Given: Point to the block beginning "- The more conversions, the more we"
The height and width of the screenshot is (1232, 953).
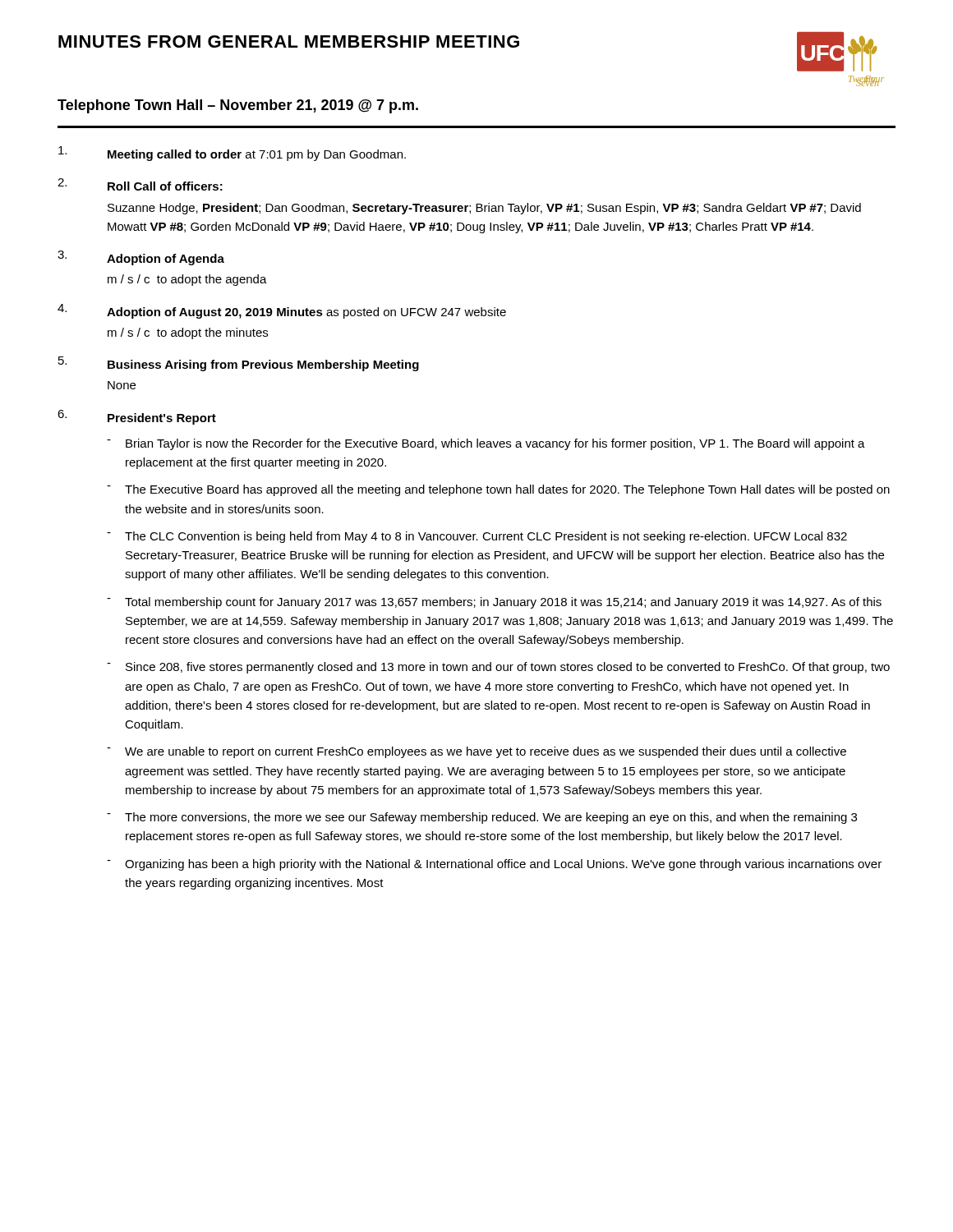Looking at the screenshot, I should click(501, 826).
